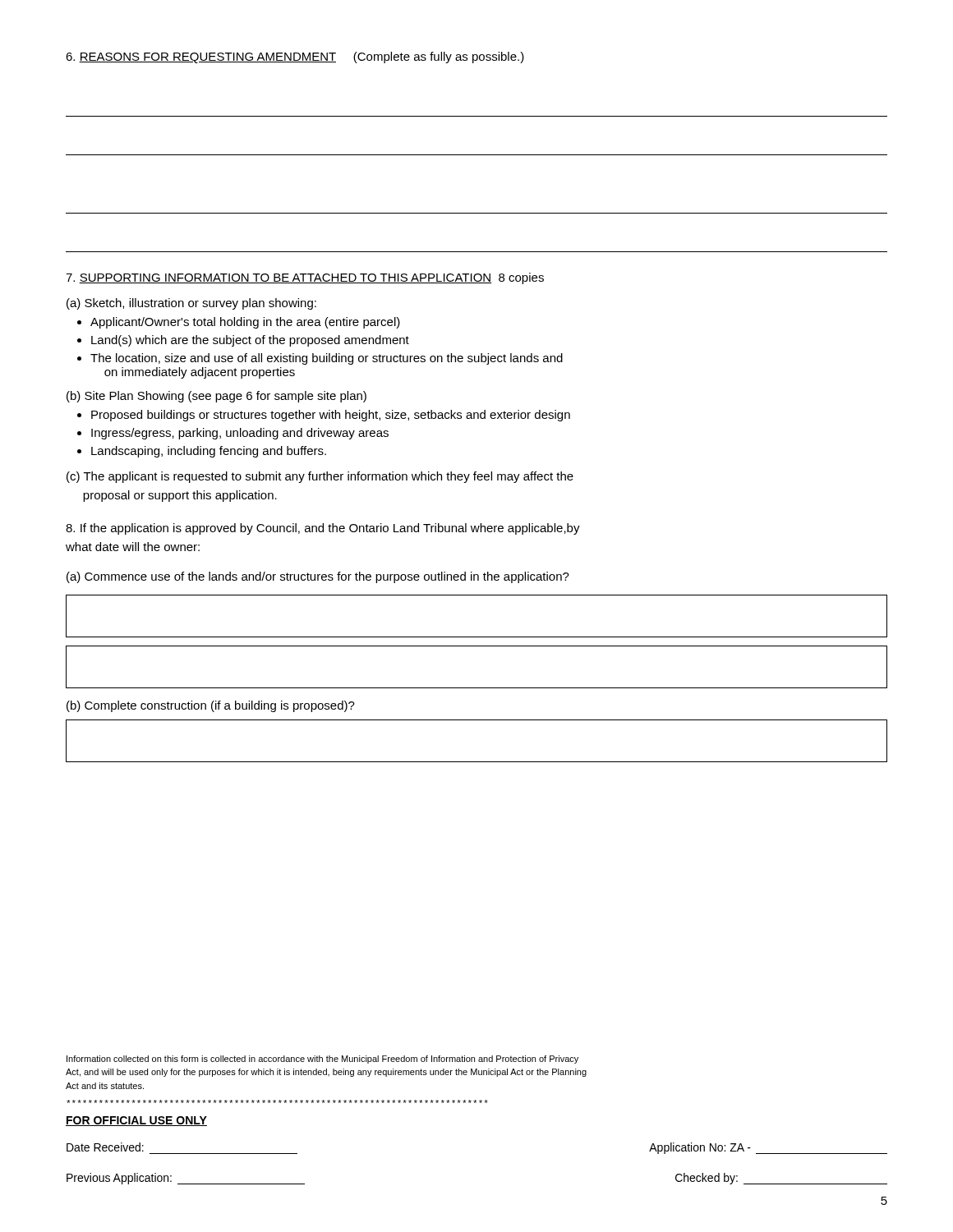
Task: Select the list item that says "Landscaping, including fencing"
Action: [x=209, y=452]
